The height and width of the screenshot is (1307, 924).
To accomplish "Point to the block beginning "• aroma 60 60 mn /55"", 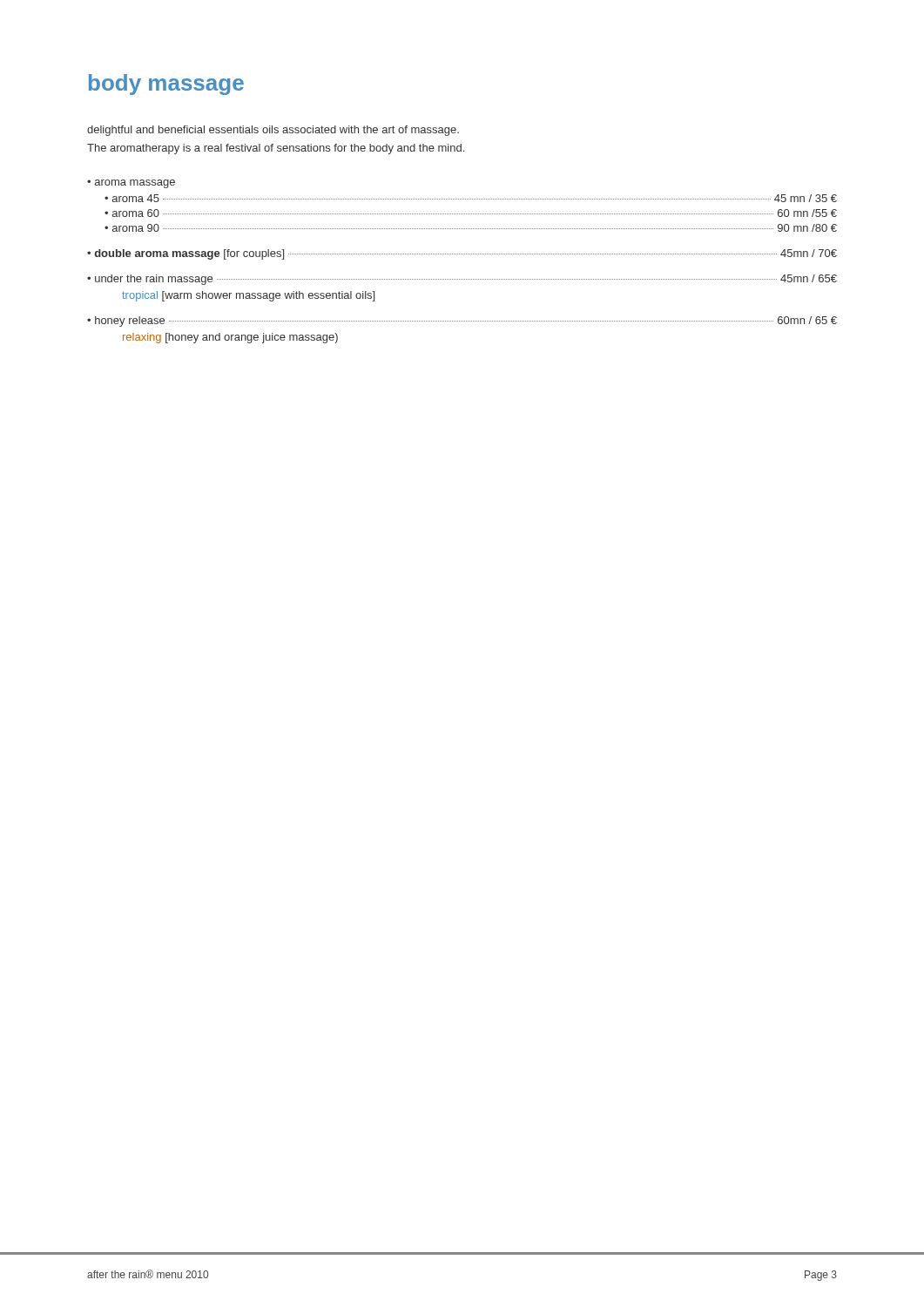I will click(x=471, y=213).
